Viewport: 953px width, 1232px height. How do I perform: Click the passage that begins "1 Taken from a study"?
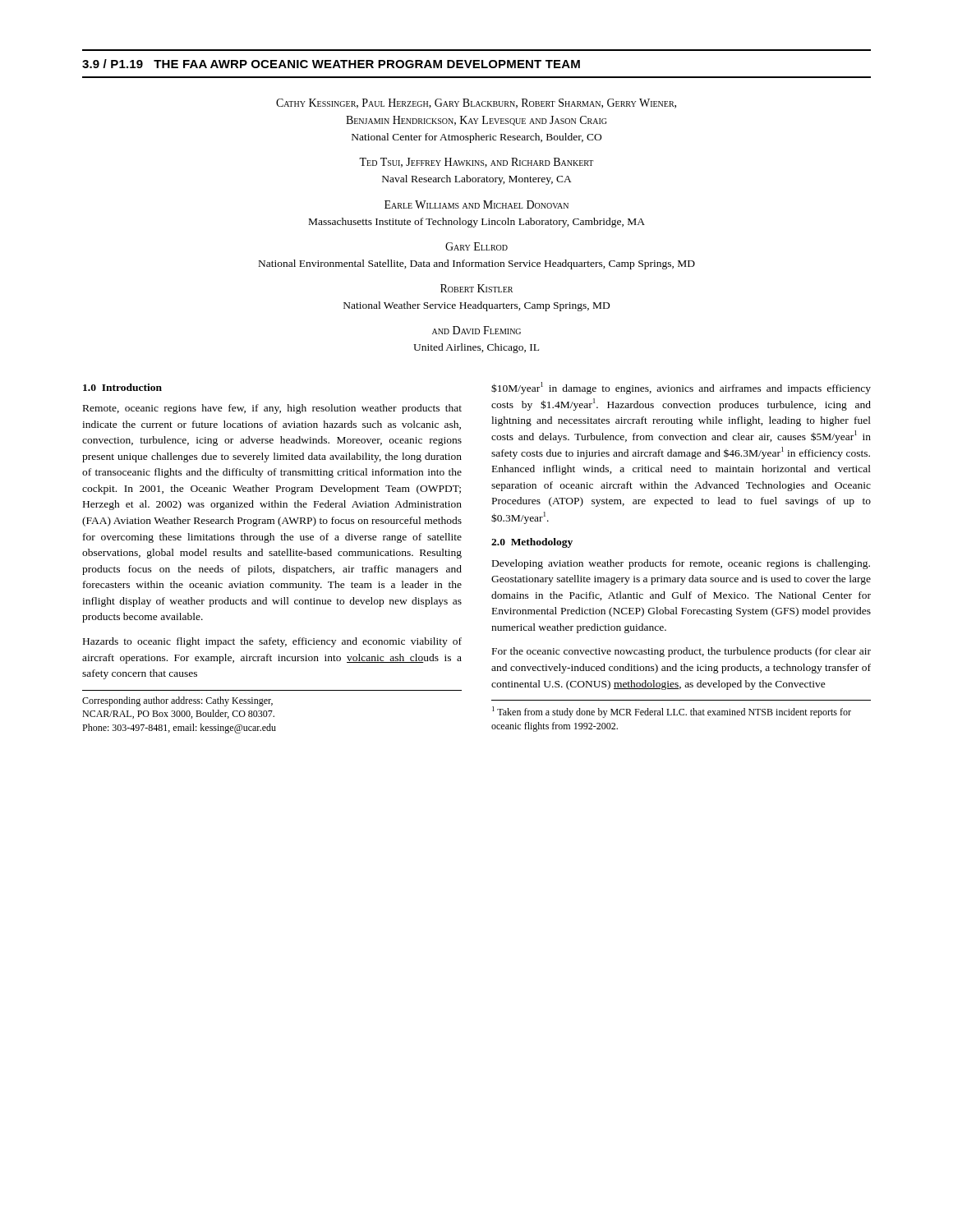[671, 718]
